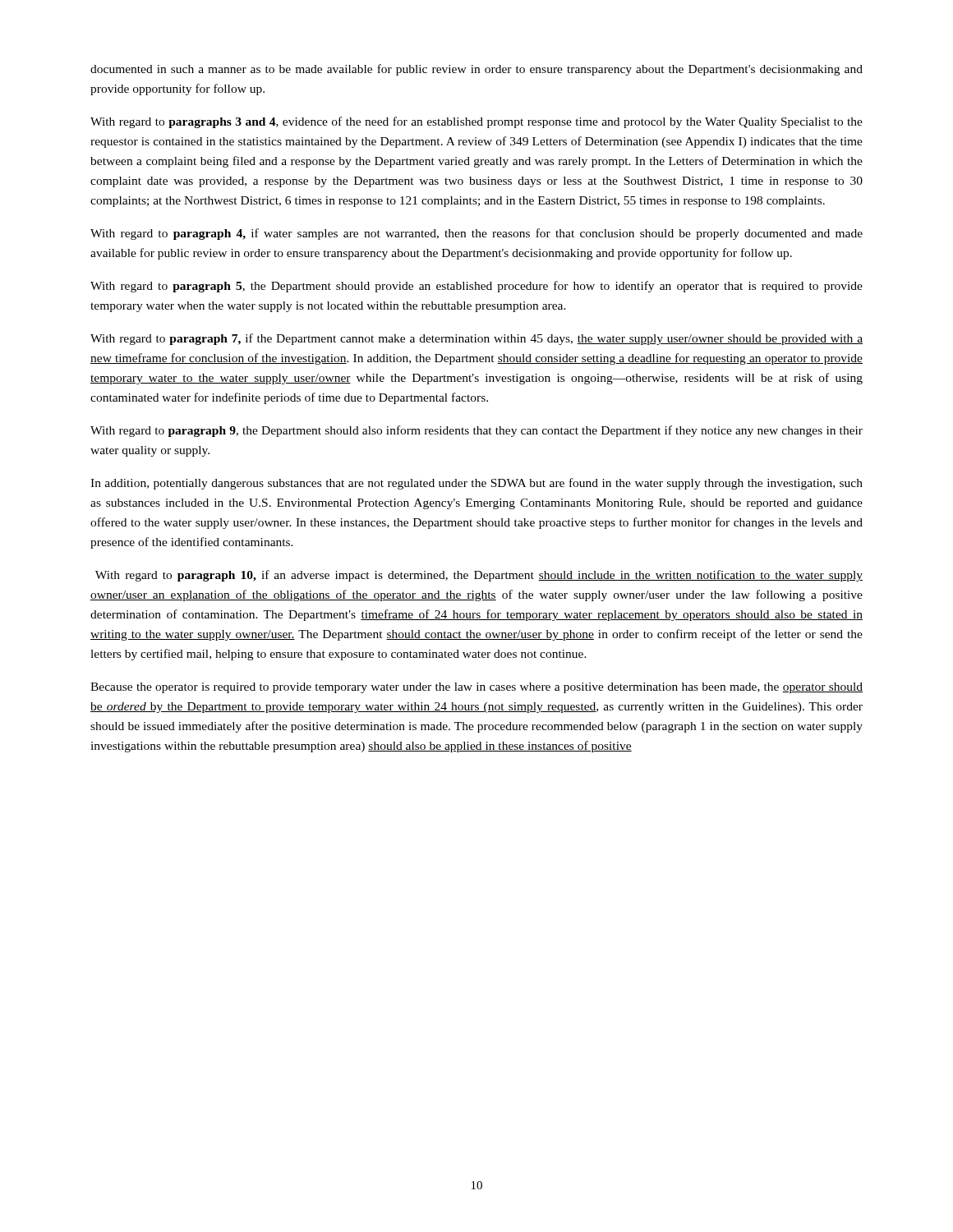
Task: Where is the passage that starts "With regard to paragraph 10, if an adverse"?
Action: tap(476, 614)
